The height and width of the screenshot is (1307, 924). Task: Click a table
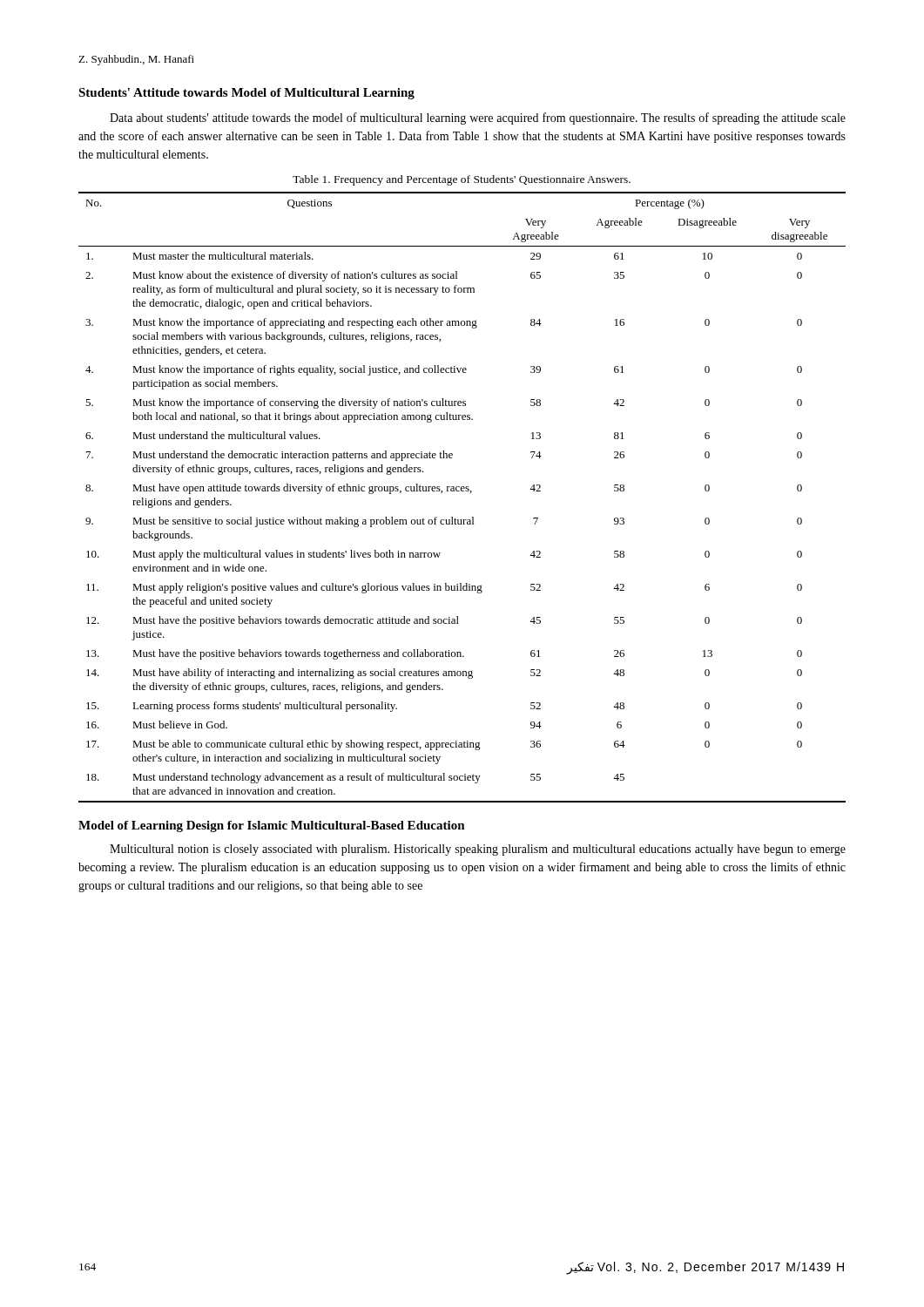[462, 497]
